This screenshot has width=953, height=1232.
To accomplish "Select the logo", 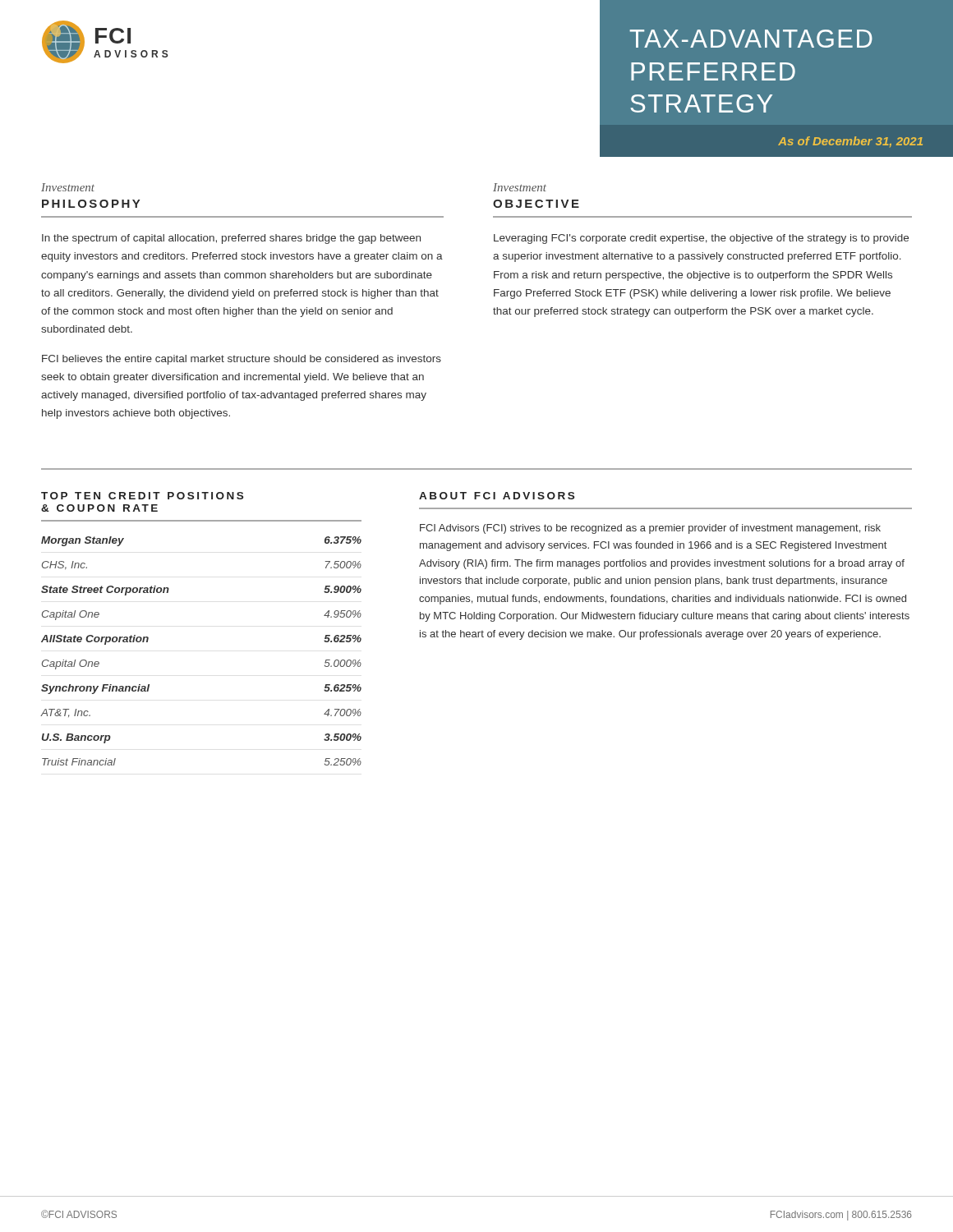I will coord(106,42).
